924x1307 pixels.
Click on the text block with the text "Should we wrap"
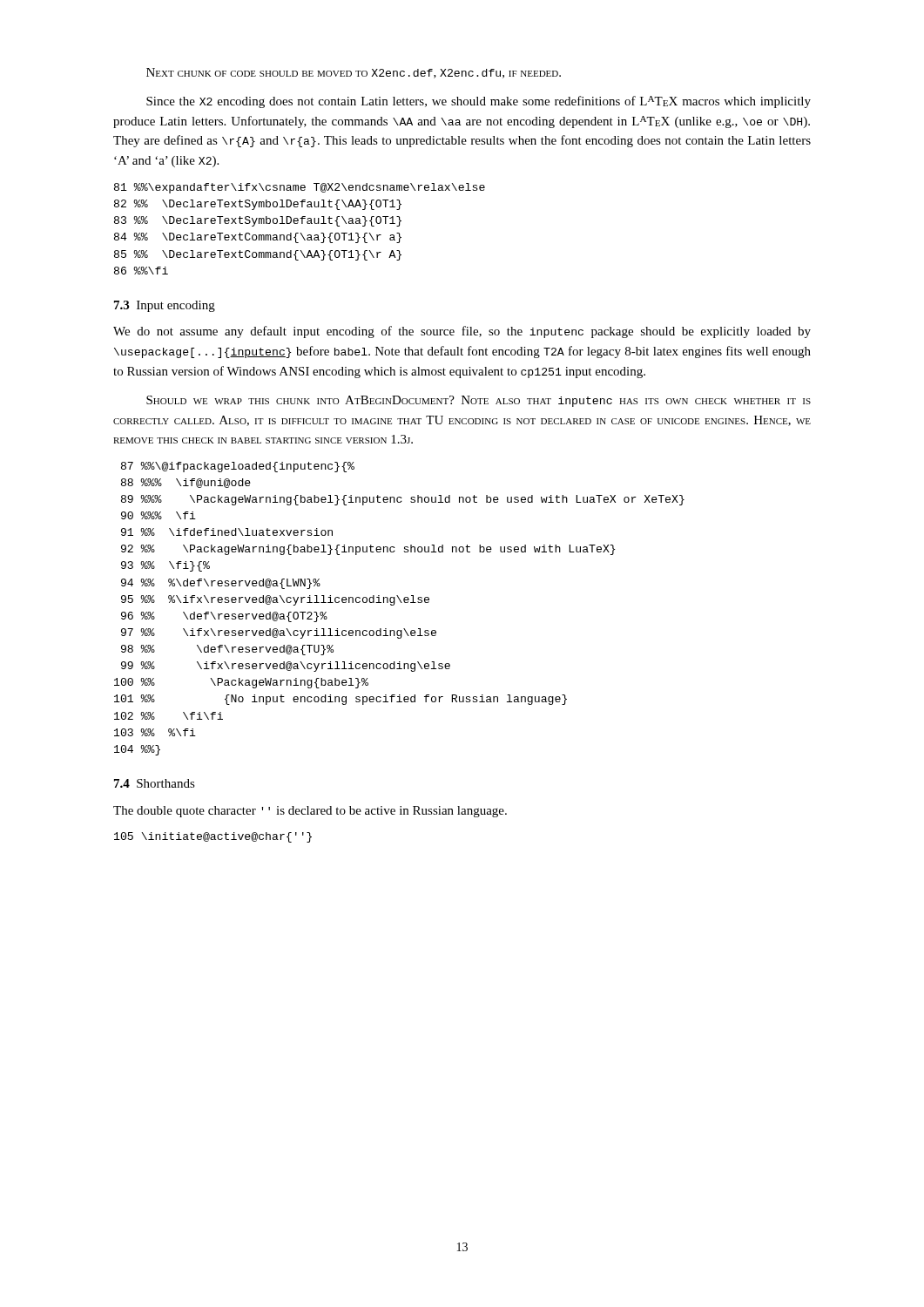pos(462,420)
